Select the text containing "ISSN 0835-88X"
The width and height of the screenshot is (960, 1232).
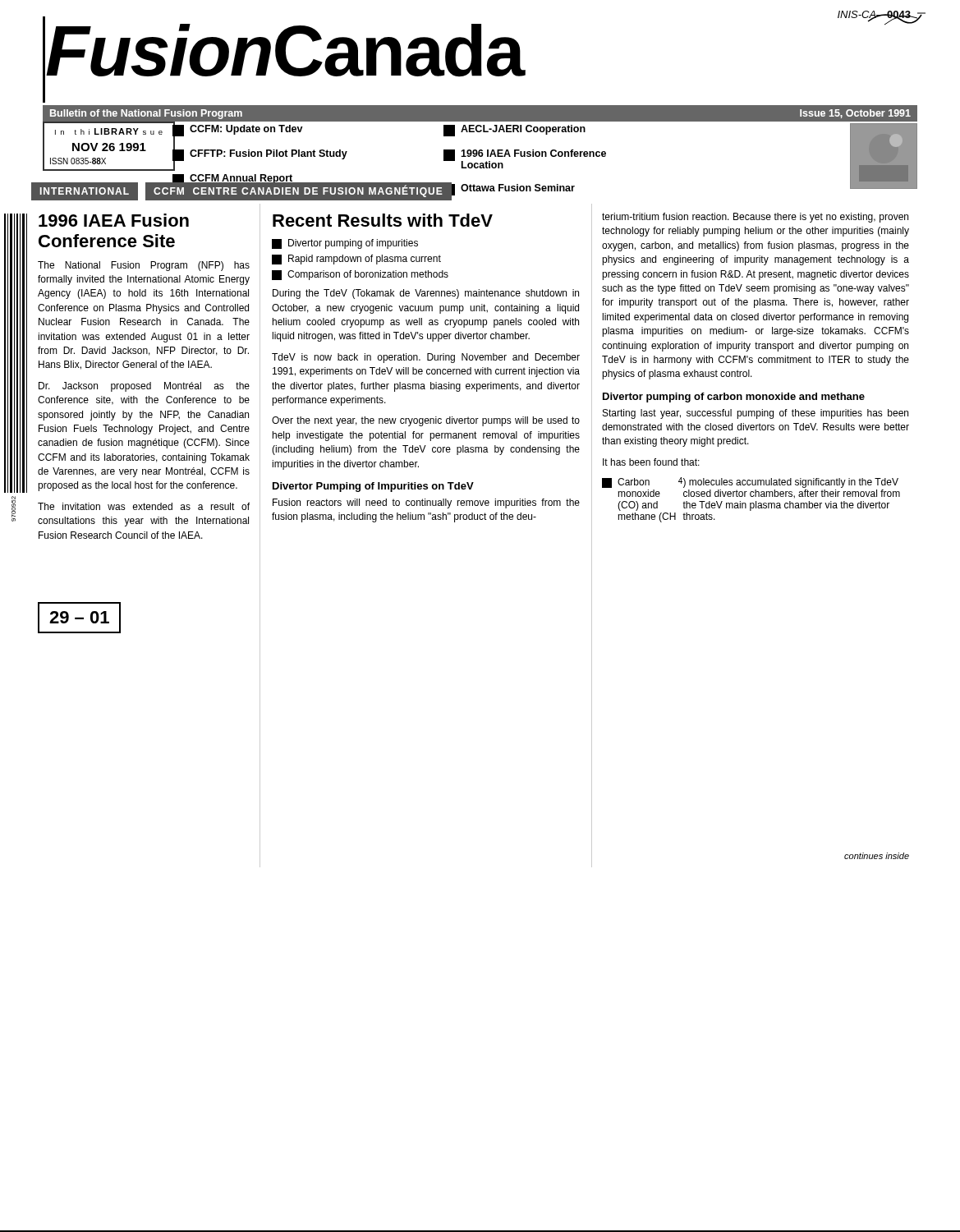pyautogui.click(x=78, y=161)
